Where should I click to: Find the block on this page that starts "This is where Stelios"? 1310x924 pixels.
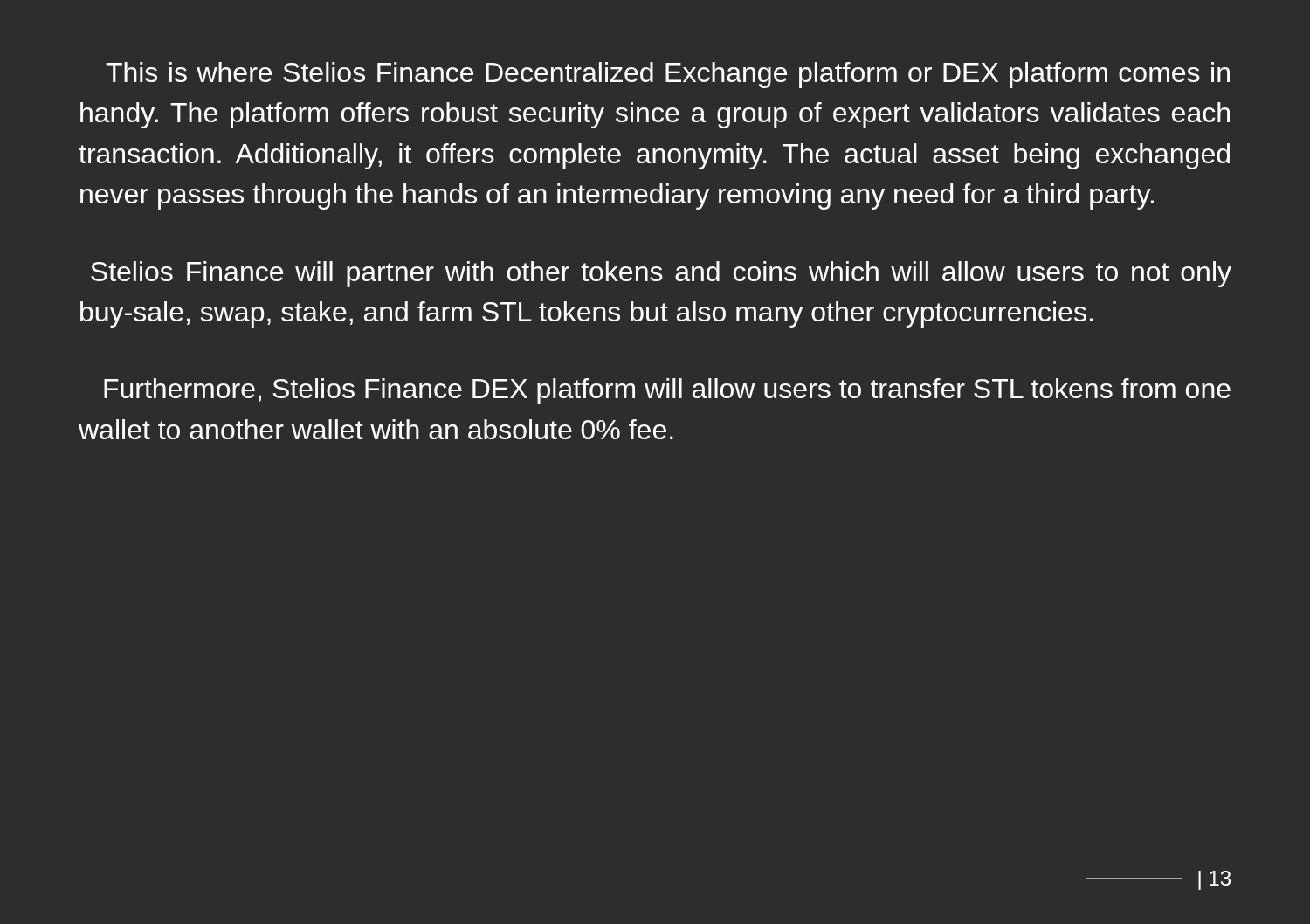pos(655,133)
